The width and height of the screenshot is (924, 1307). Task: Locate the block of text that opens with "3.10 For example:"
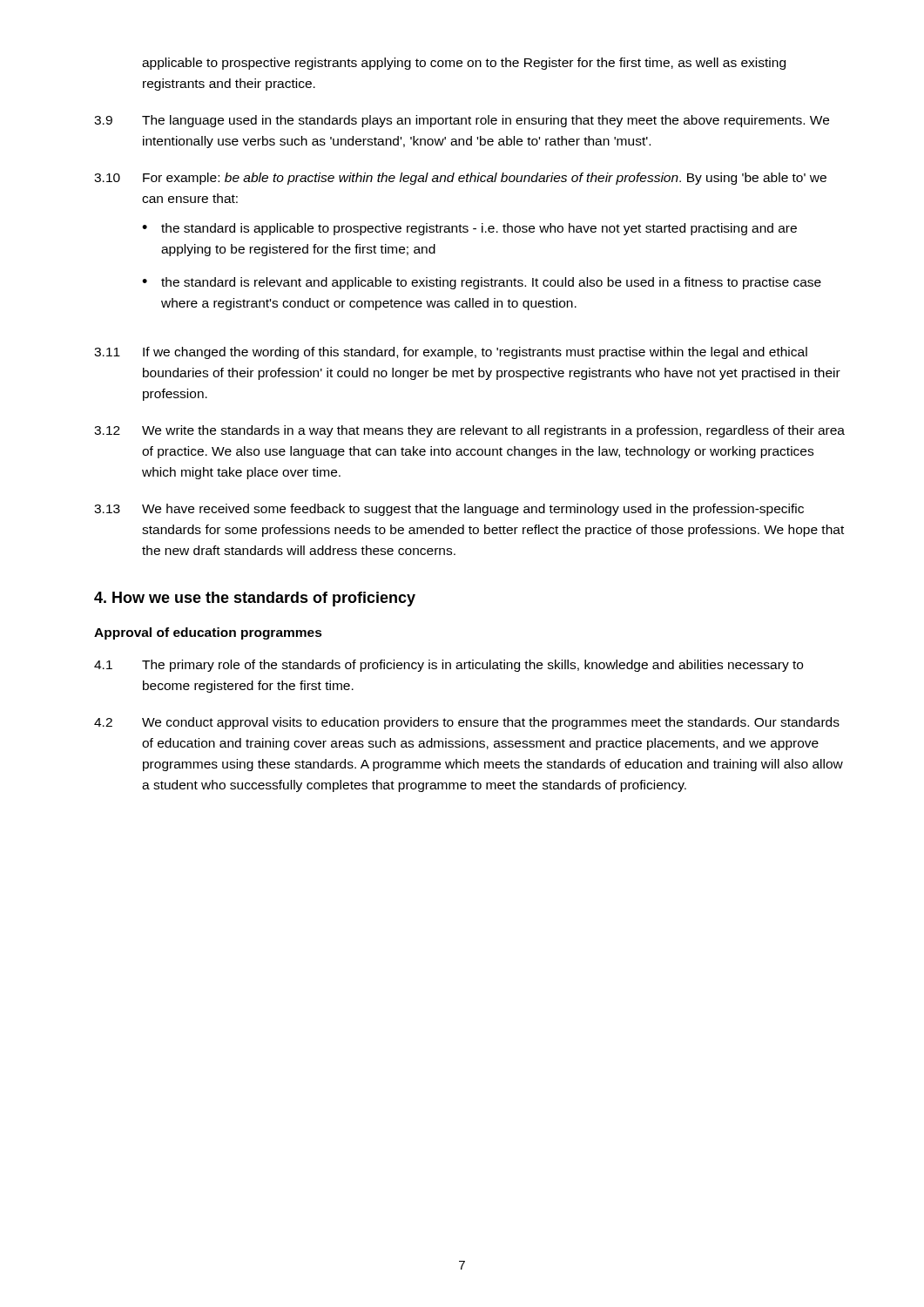tap(460, 179)
